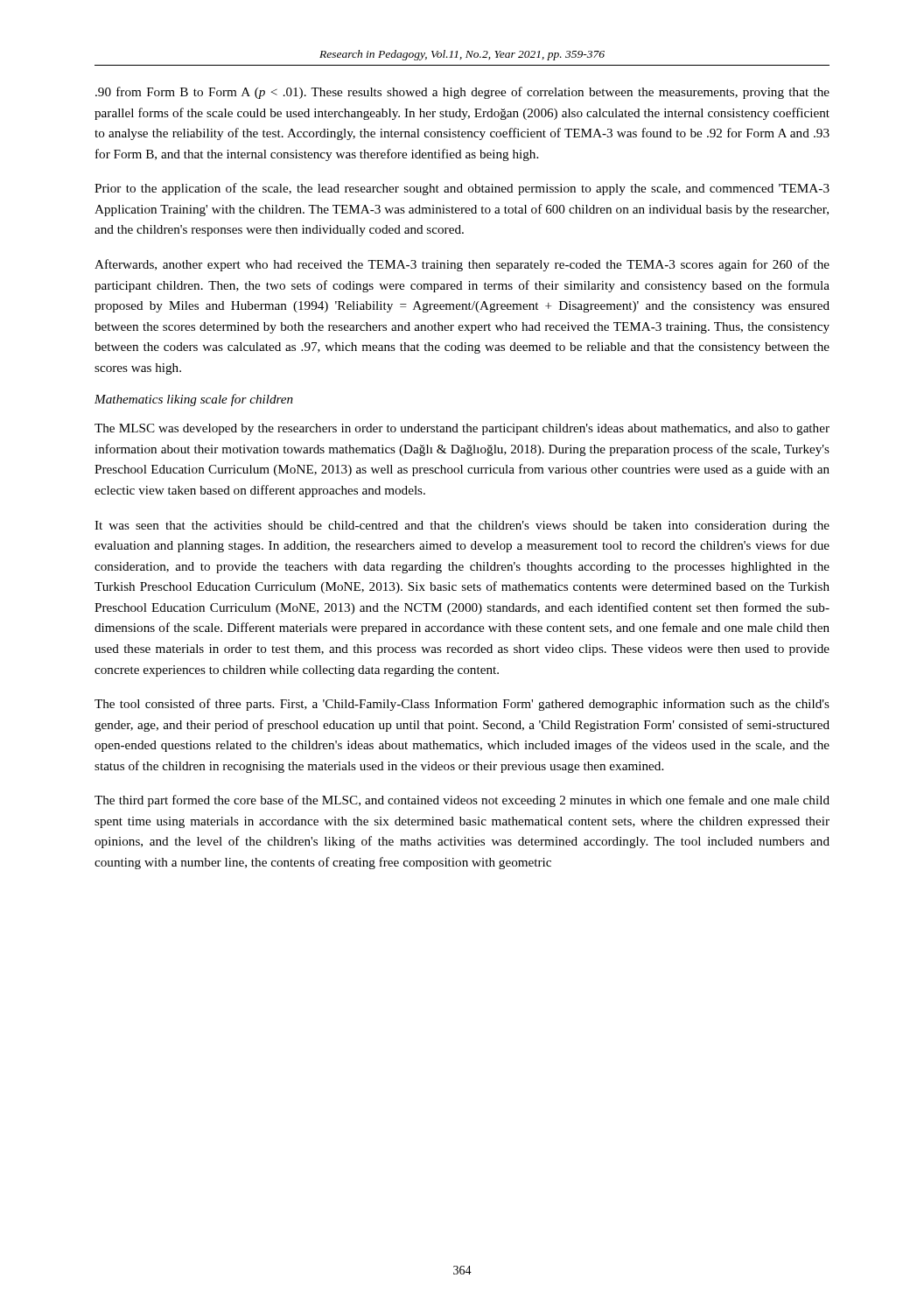Select the text block with the text "Prior to the application"

(x=462, y=209)
